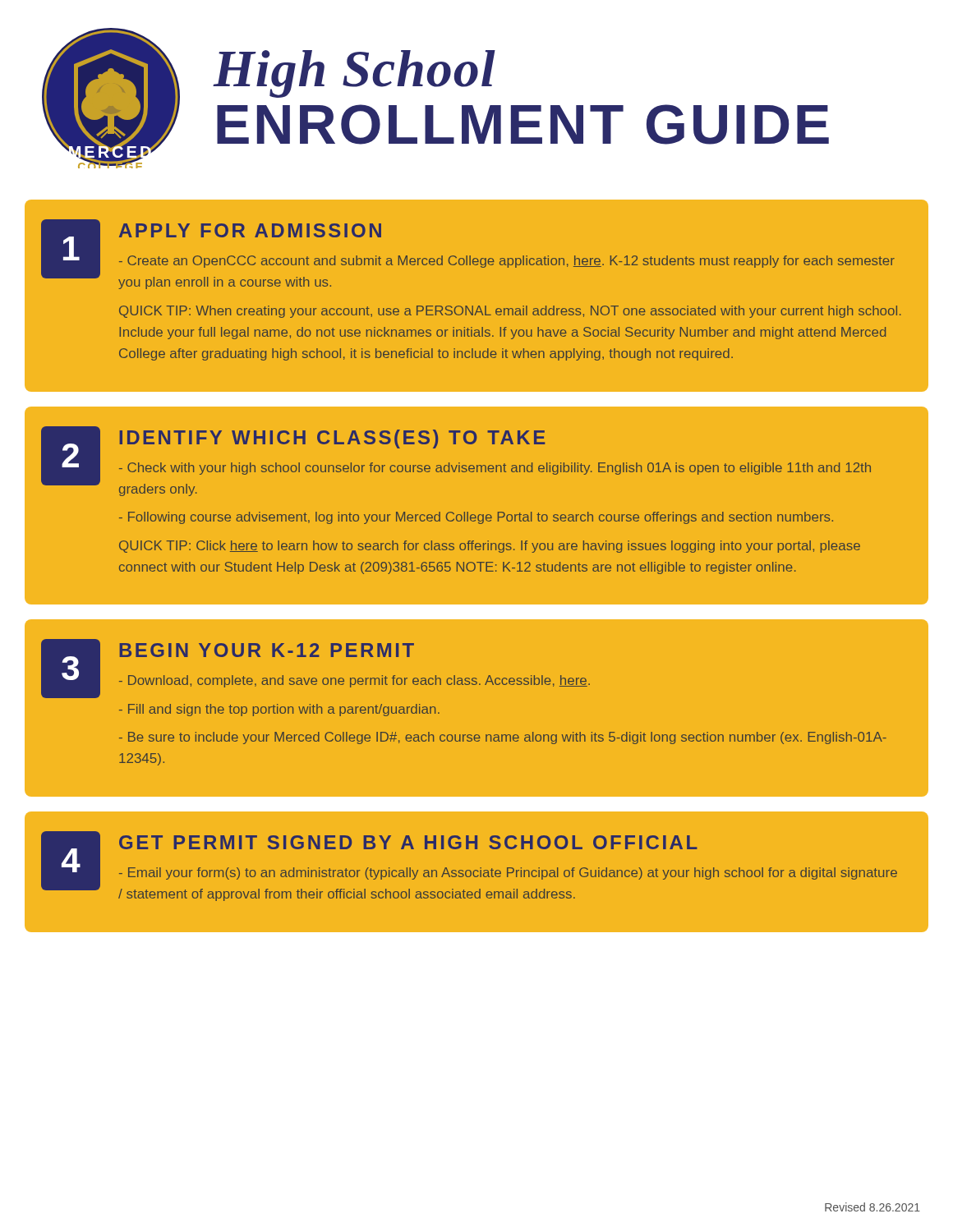Locate the block of text that opens with "Email your form(s) to"
The height and width of the screenshot is (1232, 953).
pyautogui.click(x=512, y=884)
